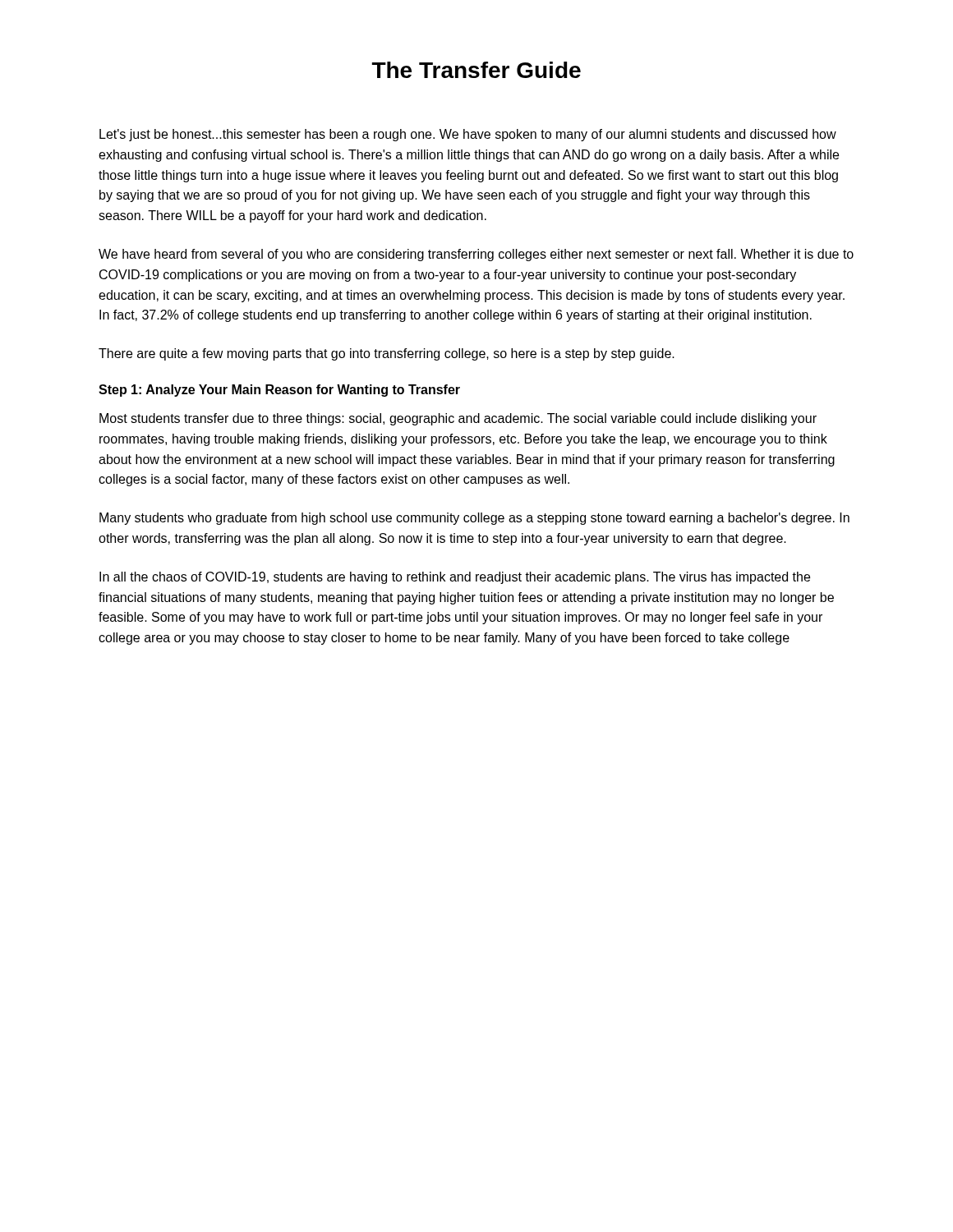Click the passage that begins "We have heard from several"
The width and height of the screenshot is (953, 1232).
pos(476,285)
